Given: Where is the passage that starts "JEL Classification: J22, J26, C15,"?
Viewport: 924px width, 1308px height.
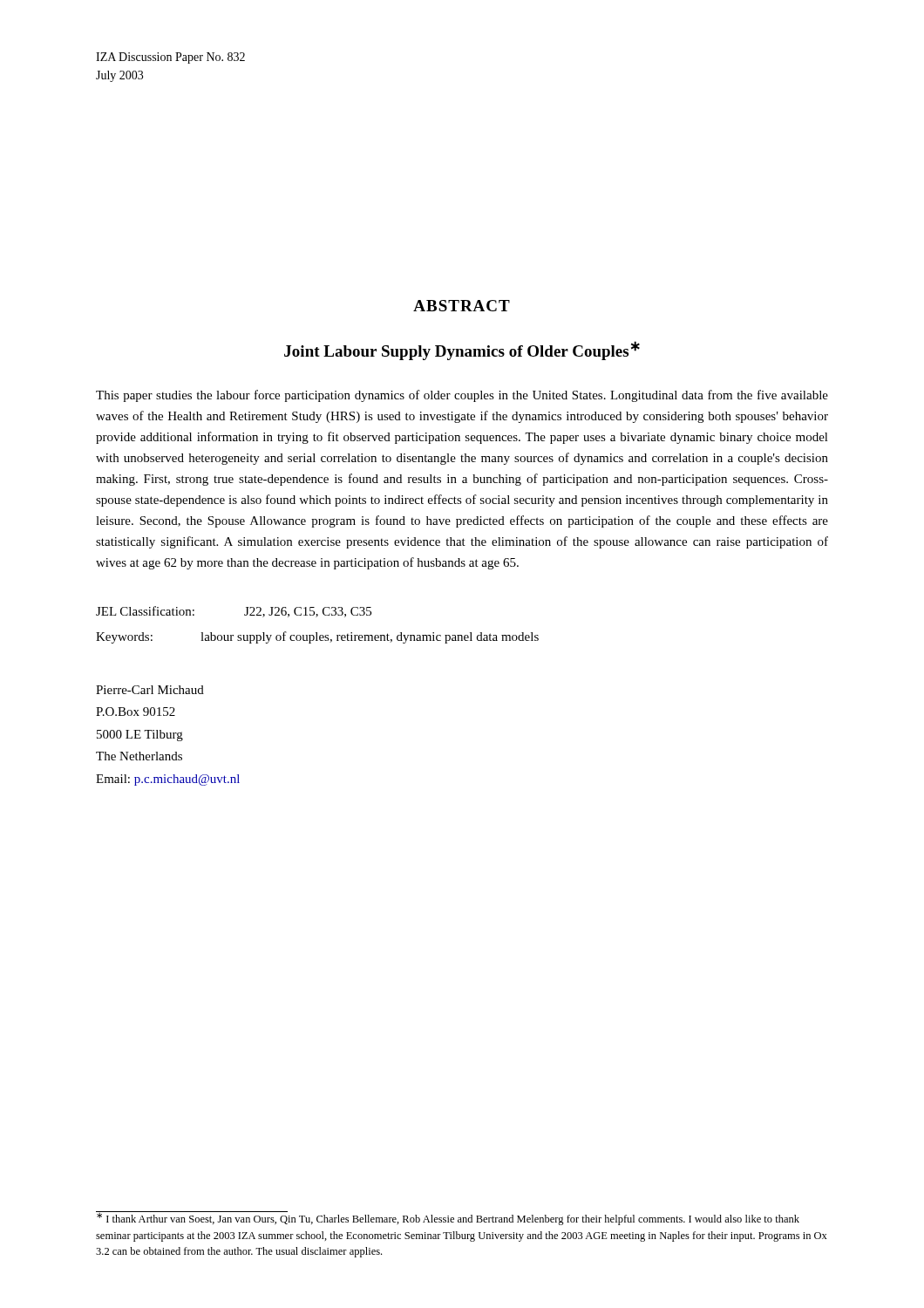Looking at the screenshot, I should (x=234, y=612).
